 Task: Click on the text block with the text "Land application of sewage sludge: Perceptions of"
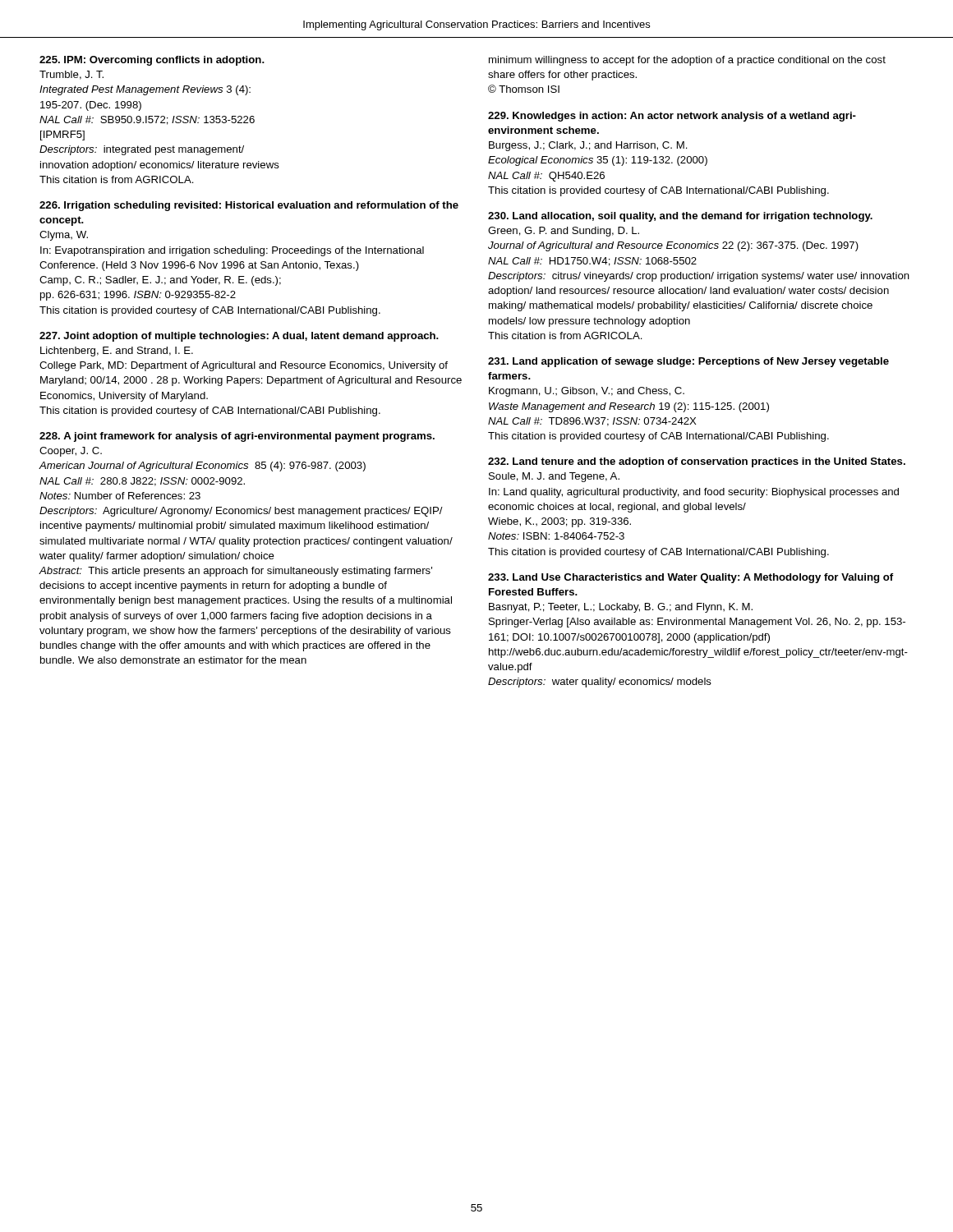click(689, 398)
